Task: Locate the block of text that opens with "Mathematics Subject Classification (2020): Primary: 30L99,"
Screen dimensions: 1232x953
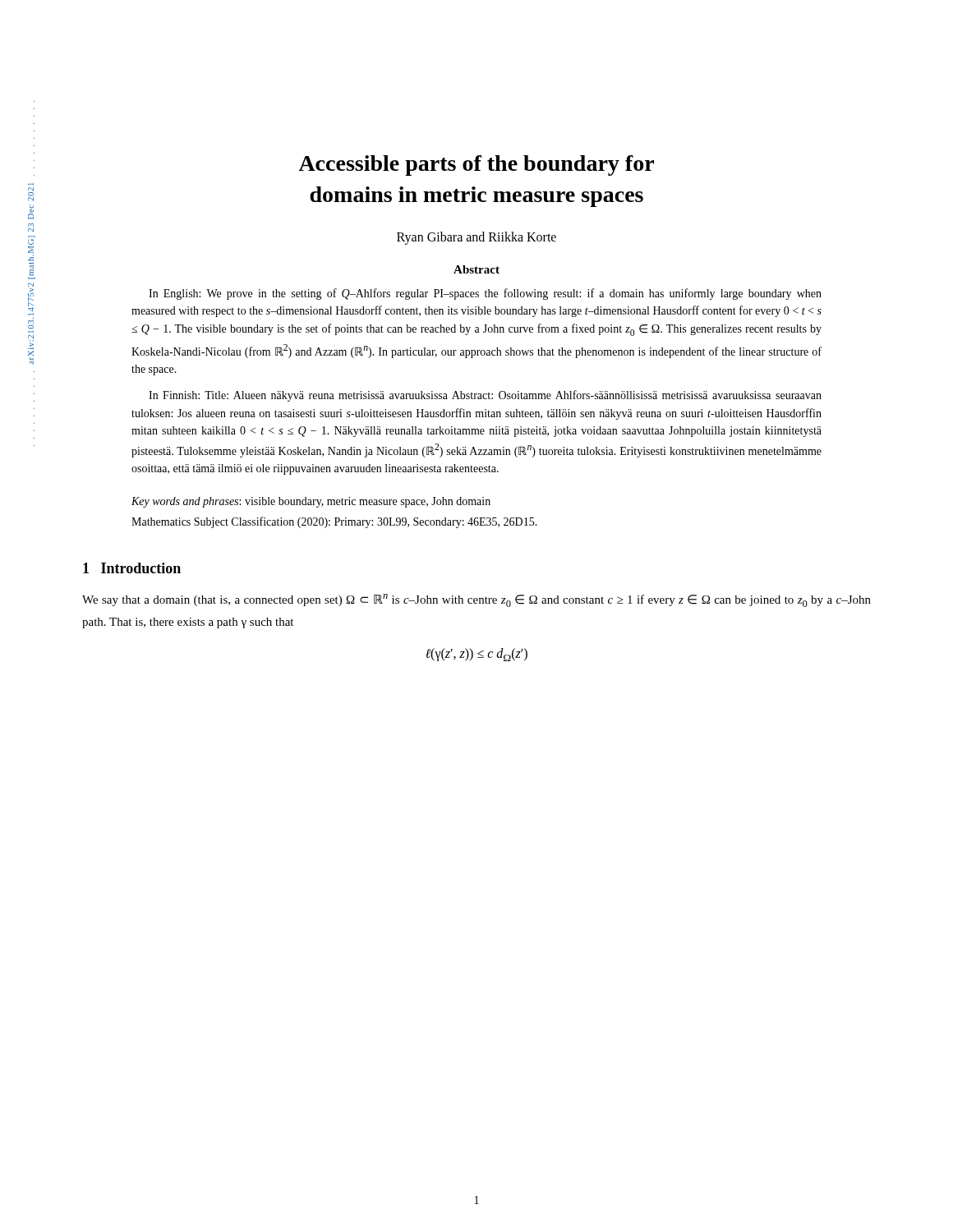Action: pyautogui.click(x=476, y=522)
